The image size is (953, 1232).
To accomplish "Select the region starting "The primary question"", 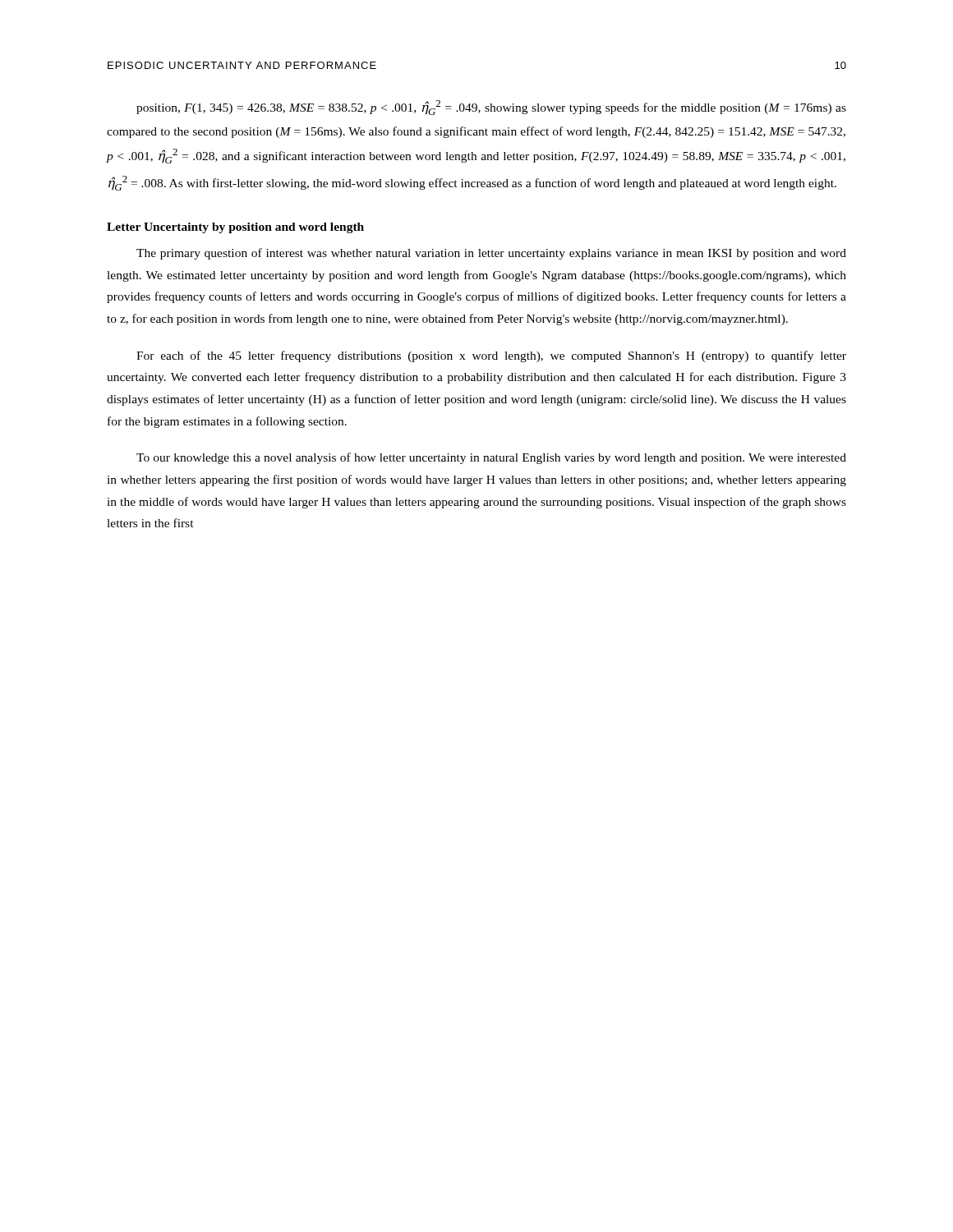I will click(x=476, y=286).
